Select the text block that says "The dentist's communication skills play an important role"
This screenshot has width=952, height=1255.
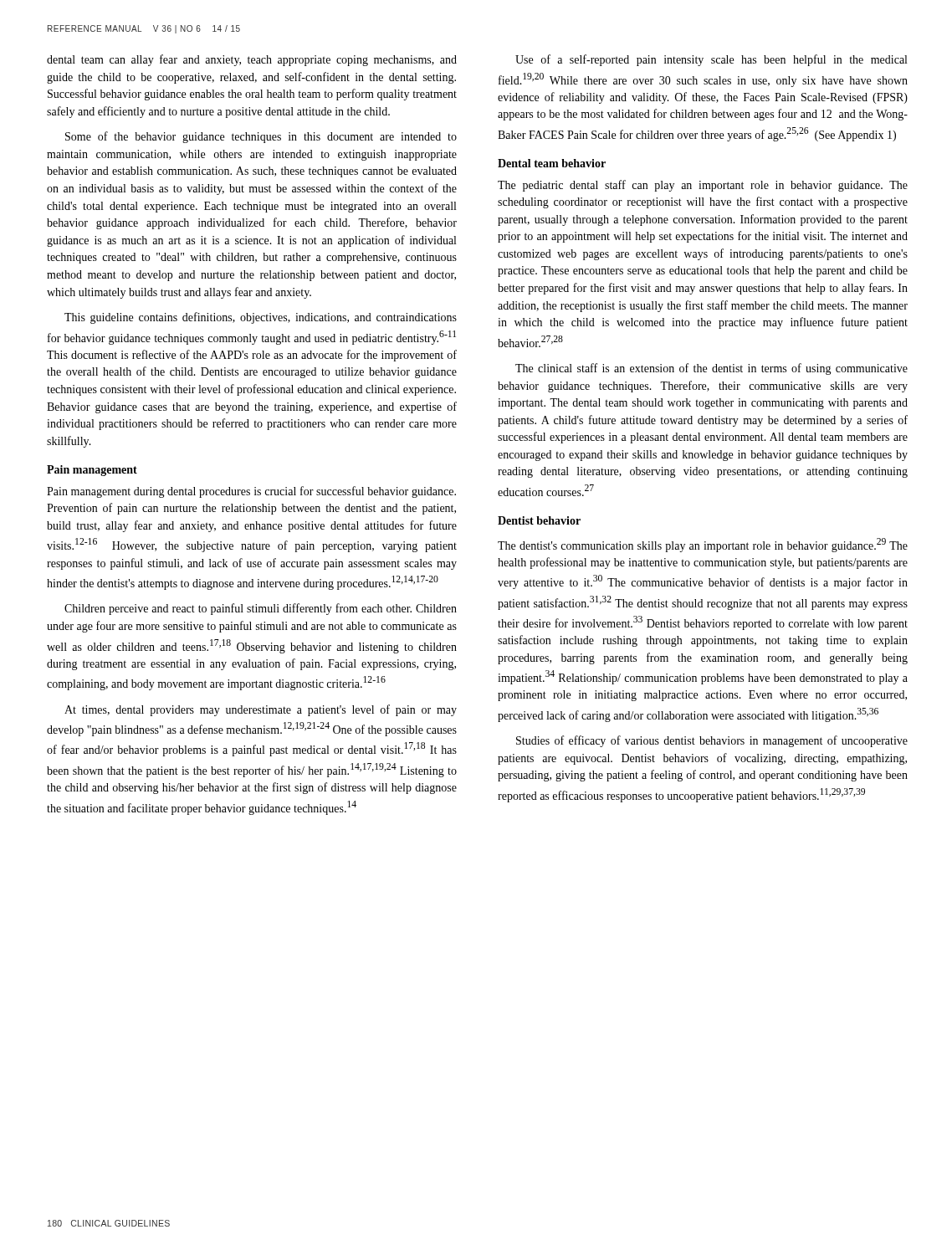pos(703,629)
